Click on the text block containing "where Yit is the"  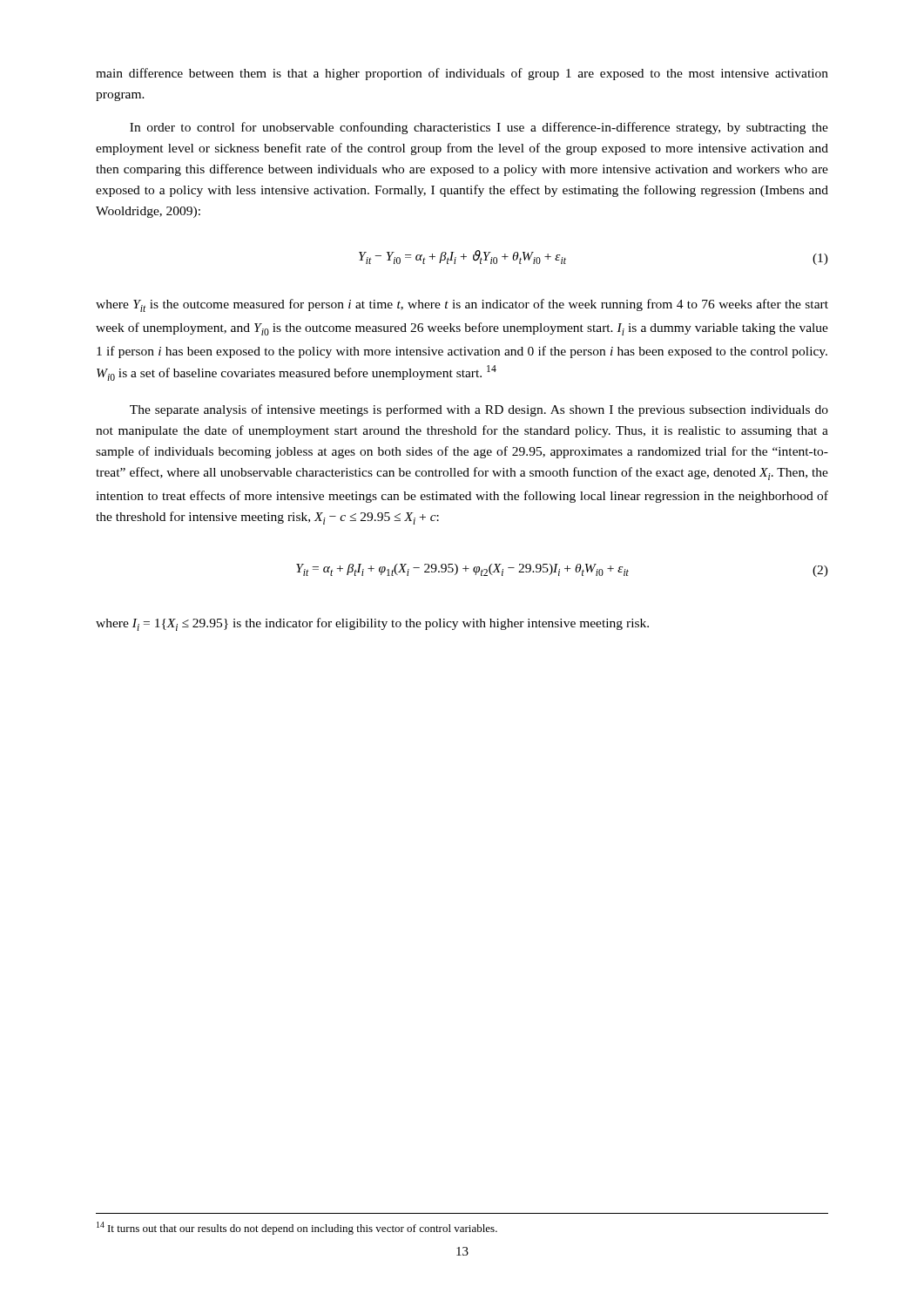[462, 340]
